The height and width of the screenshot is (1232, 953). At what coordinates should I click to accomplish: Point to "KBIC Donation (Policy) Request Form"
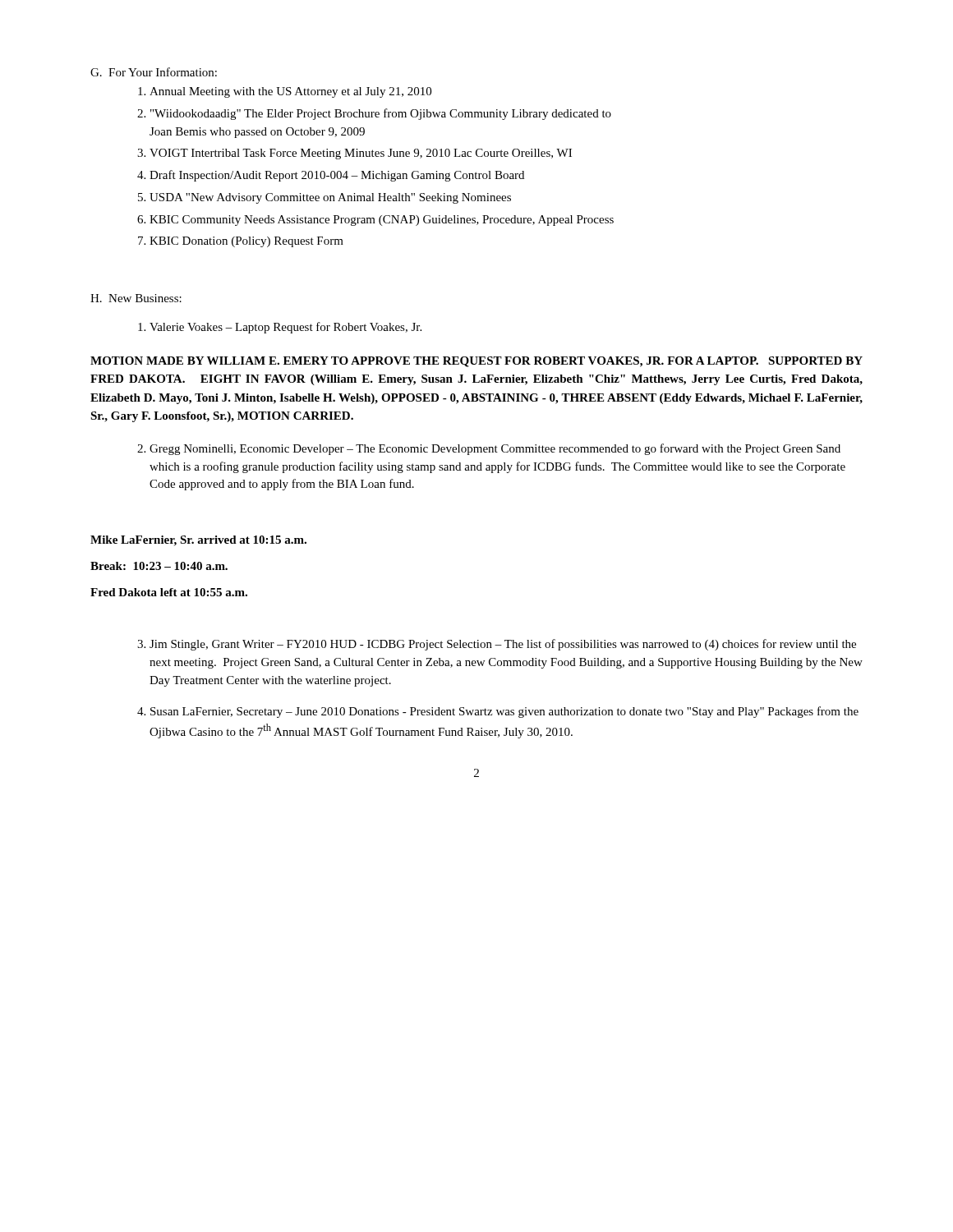pos(246,241)
